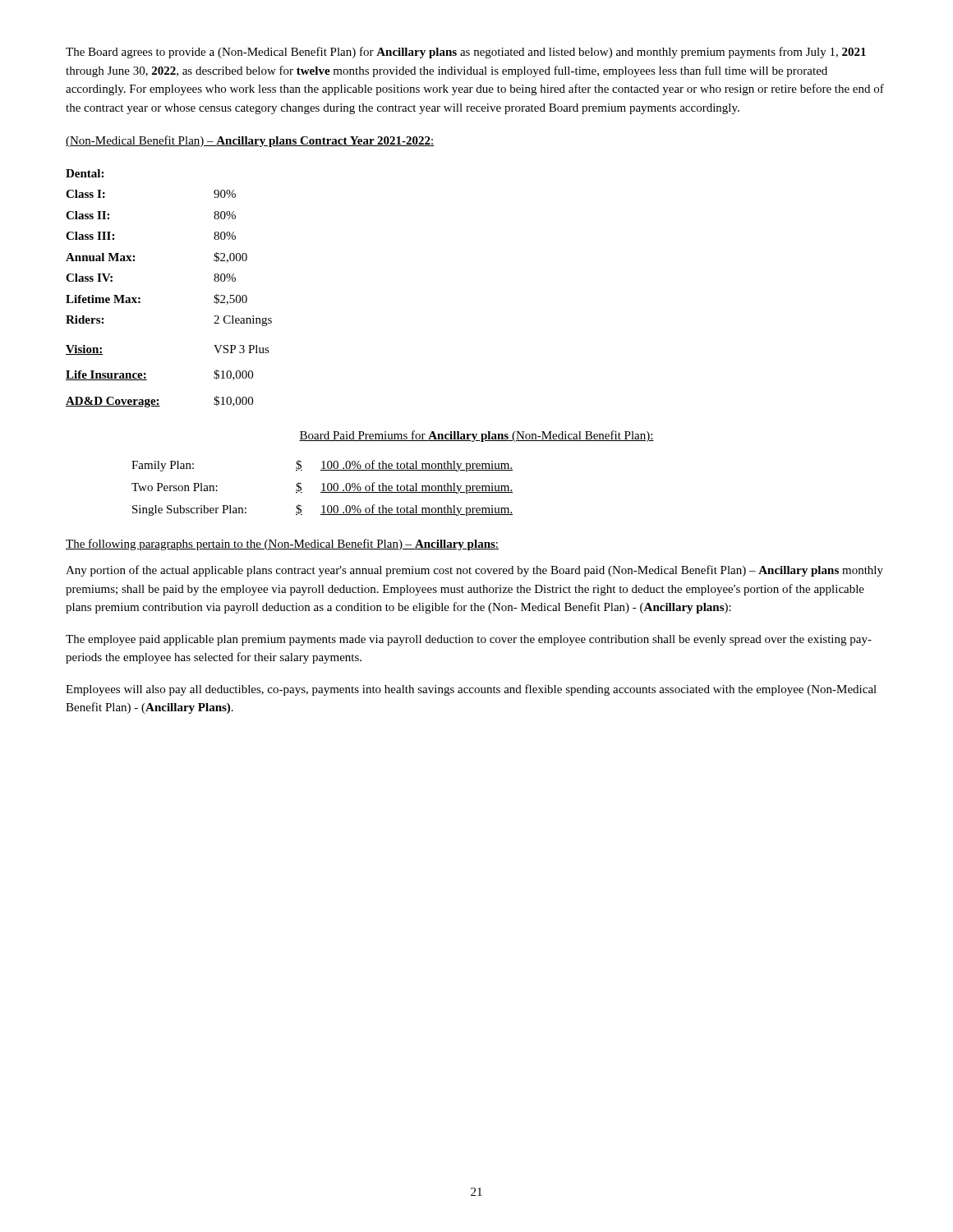Screen dimensions: 1232x953
Task: Locate the element starting "AD&D Coverage: $10,000"
Action: [222, 401]
